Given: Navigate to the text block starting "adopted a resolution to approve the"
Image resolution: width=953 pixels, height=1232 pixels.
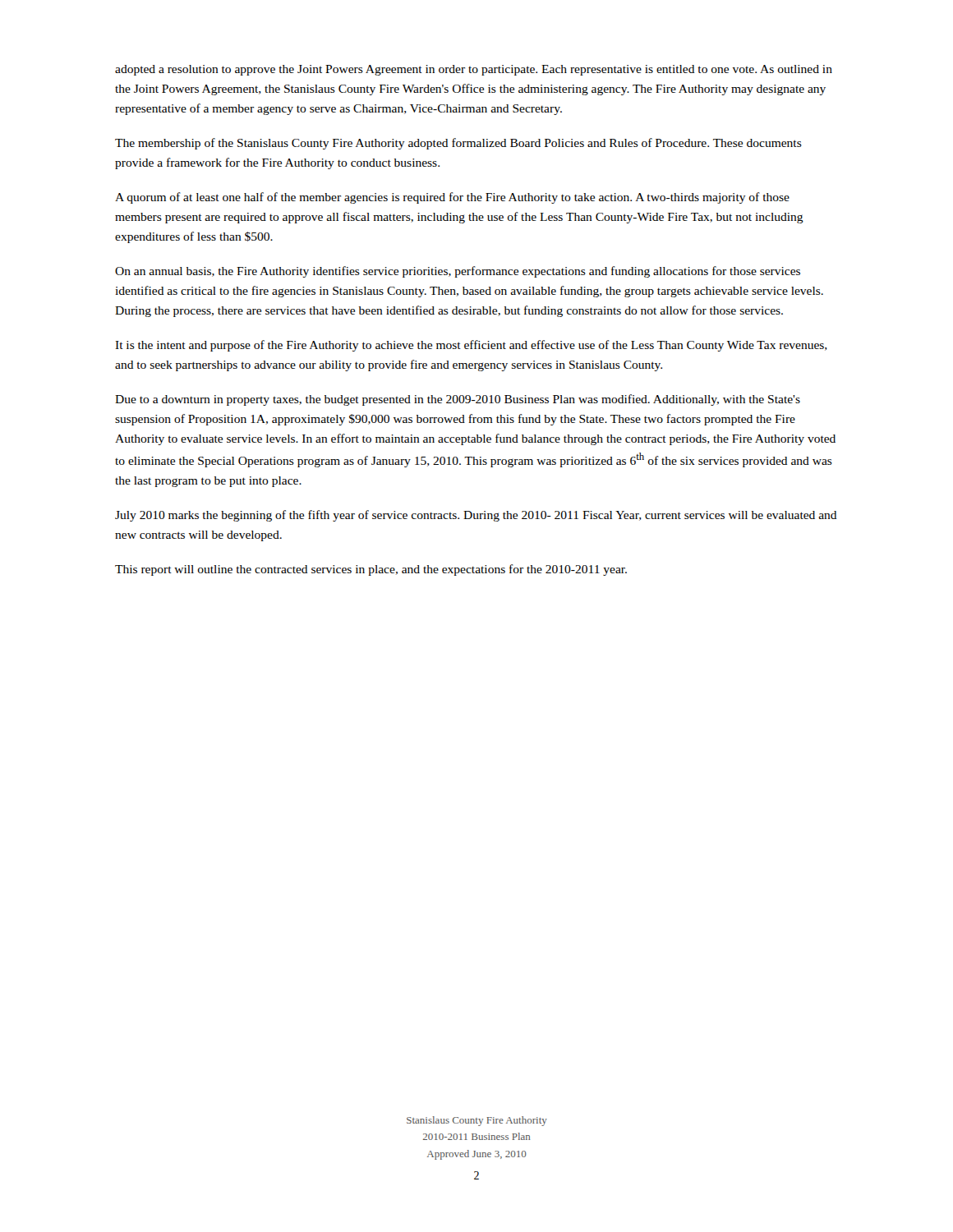Looking at the screenshot, I should tap(474, 88).
